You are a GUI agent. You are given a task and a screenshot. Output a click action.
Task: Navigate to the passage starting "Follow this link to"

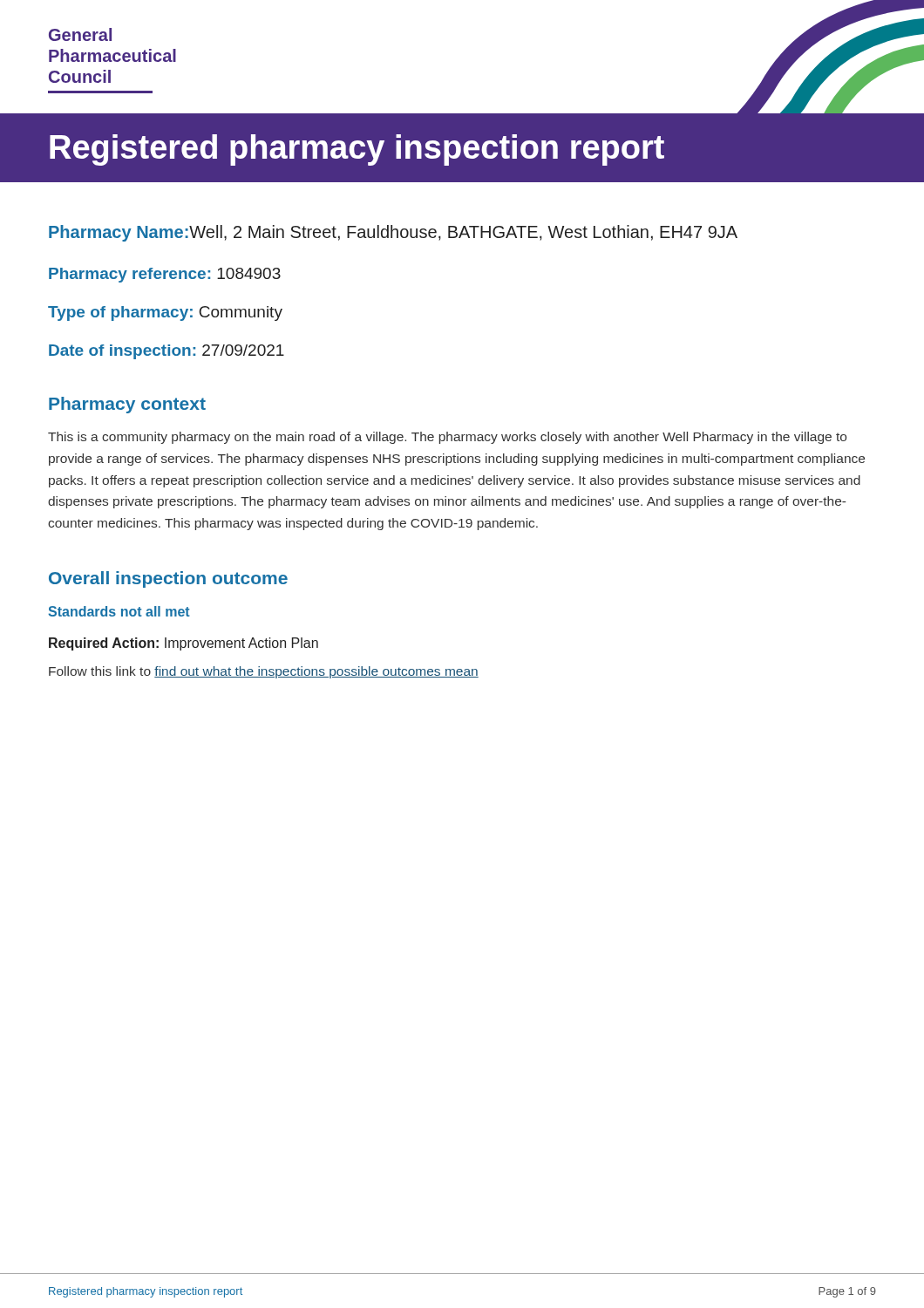click(263, 671)
